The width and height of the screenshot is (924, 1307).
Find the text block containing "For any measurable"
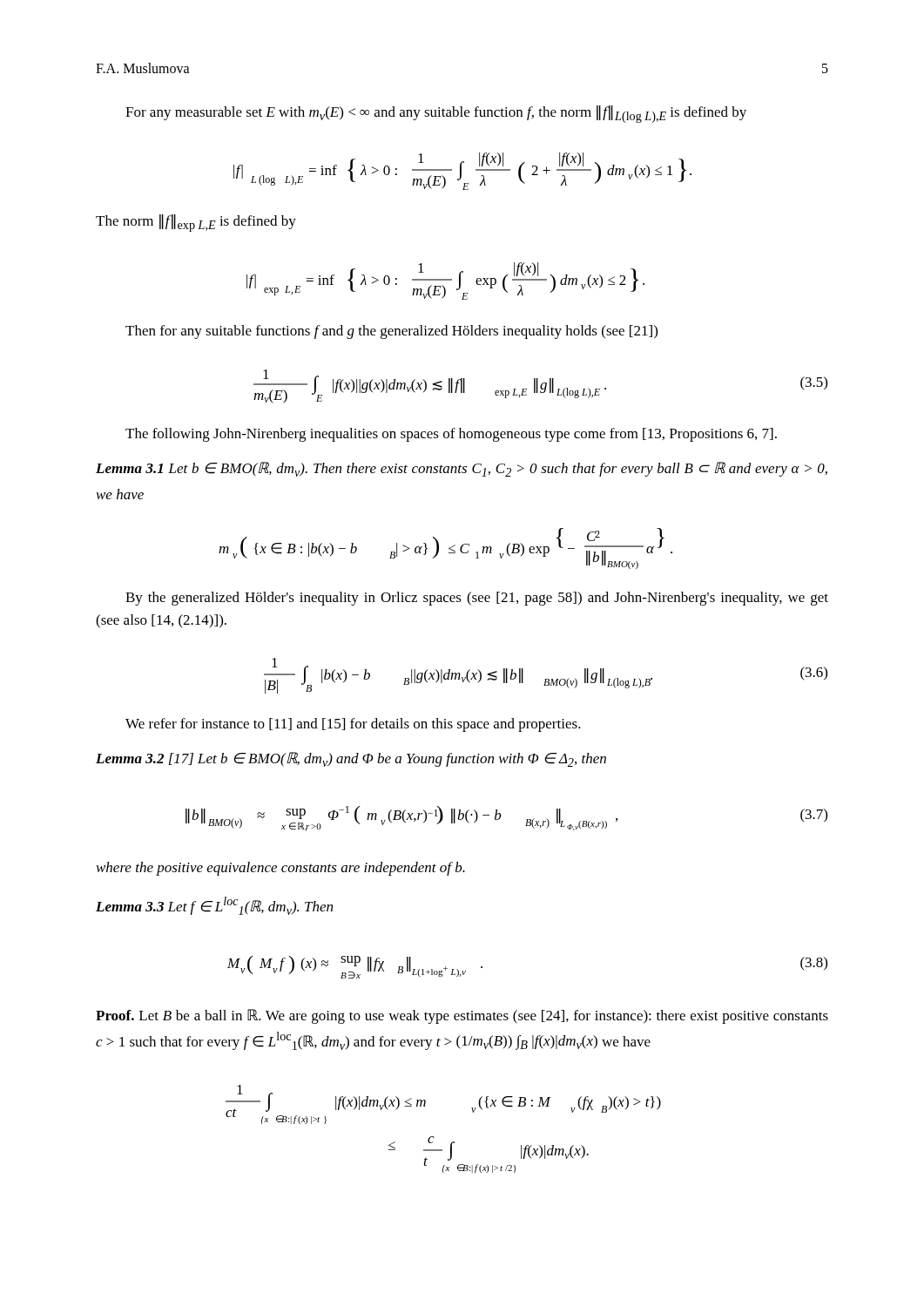[436, 113]
